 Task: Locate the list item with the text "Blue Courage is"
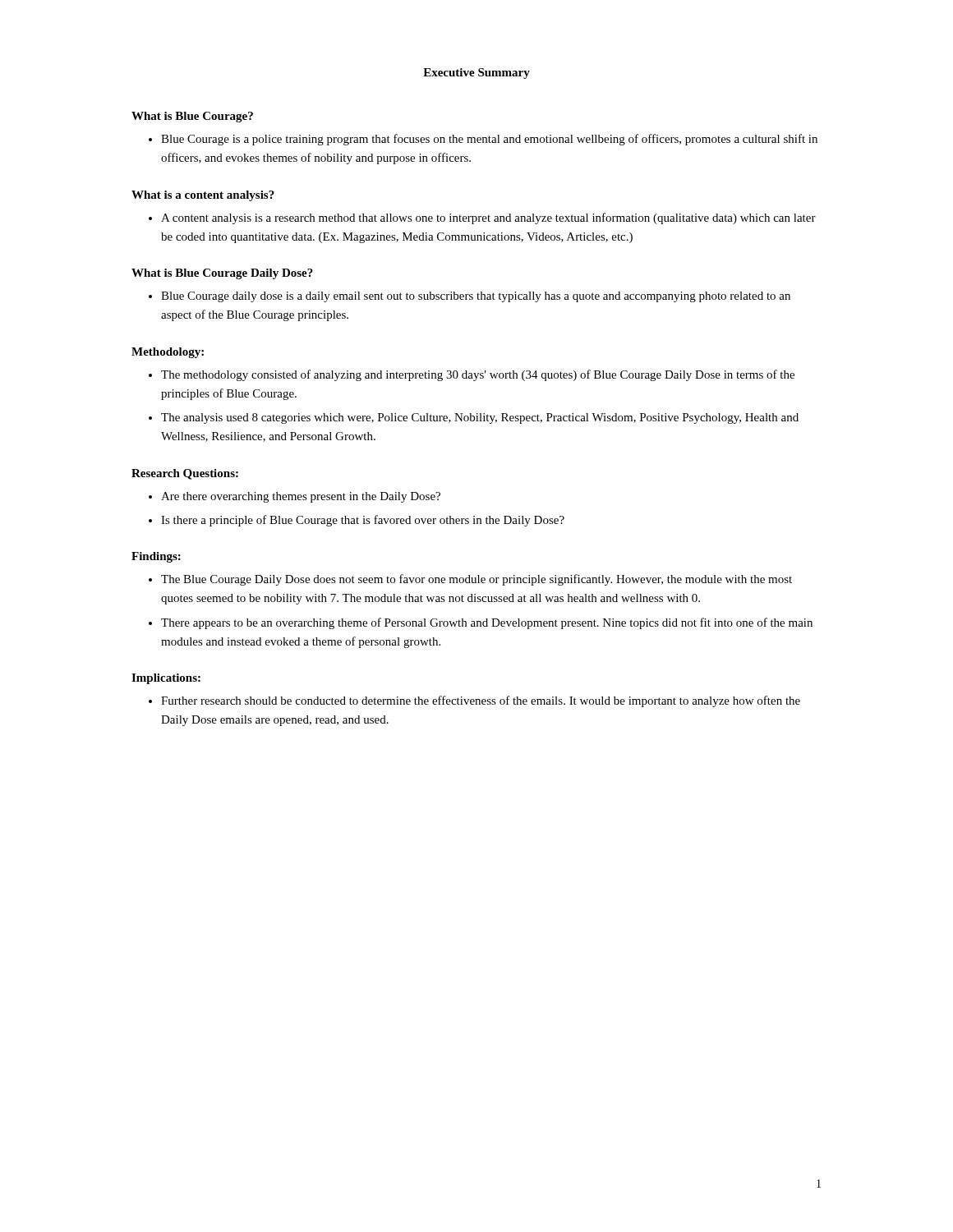[x=489, y=148]
